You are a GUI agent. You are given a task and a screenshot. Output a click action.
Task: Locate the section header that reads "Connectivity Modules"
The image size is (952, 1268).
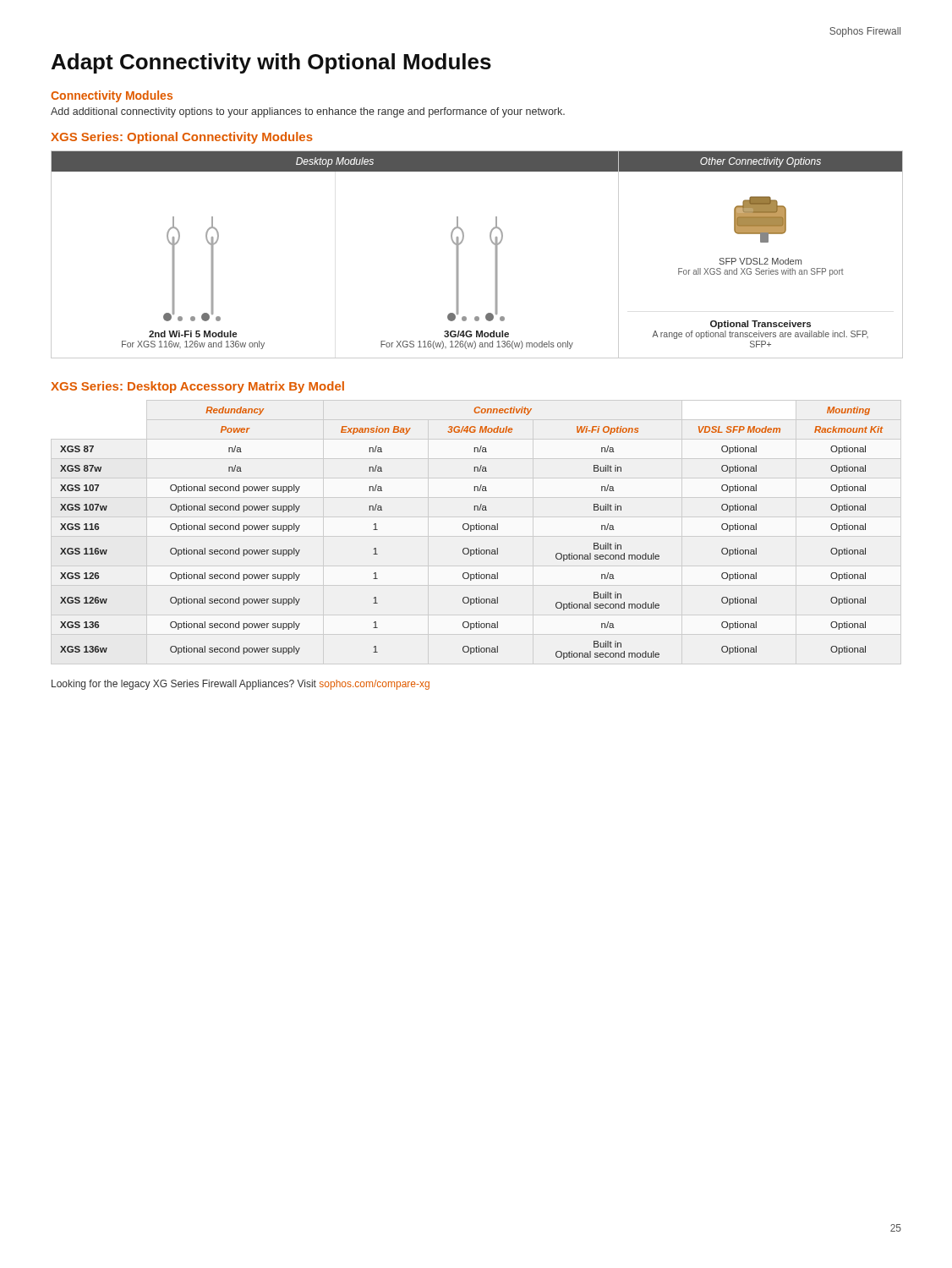point(112,96)
